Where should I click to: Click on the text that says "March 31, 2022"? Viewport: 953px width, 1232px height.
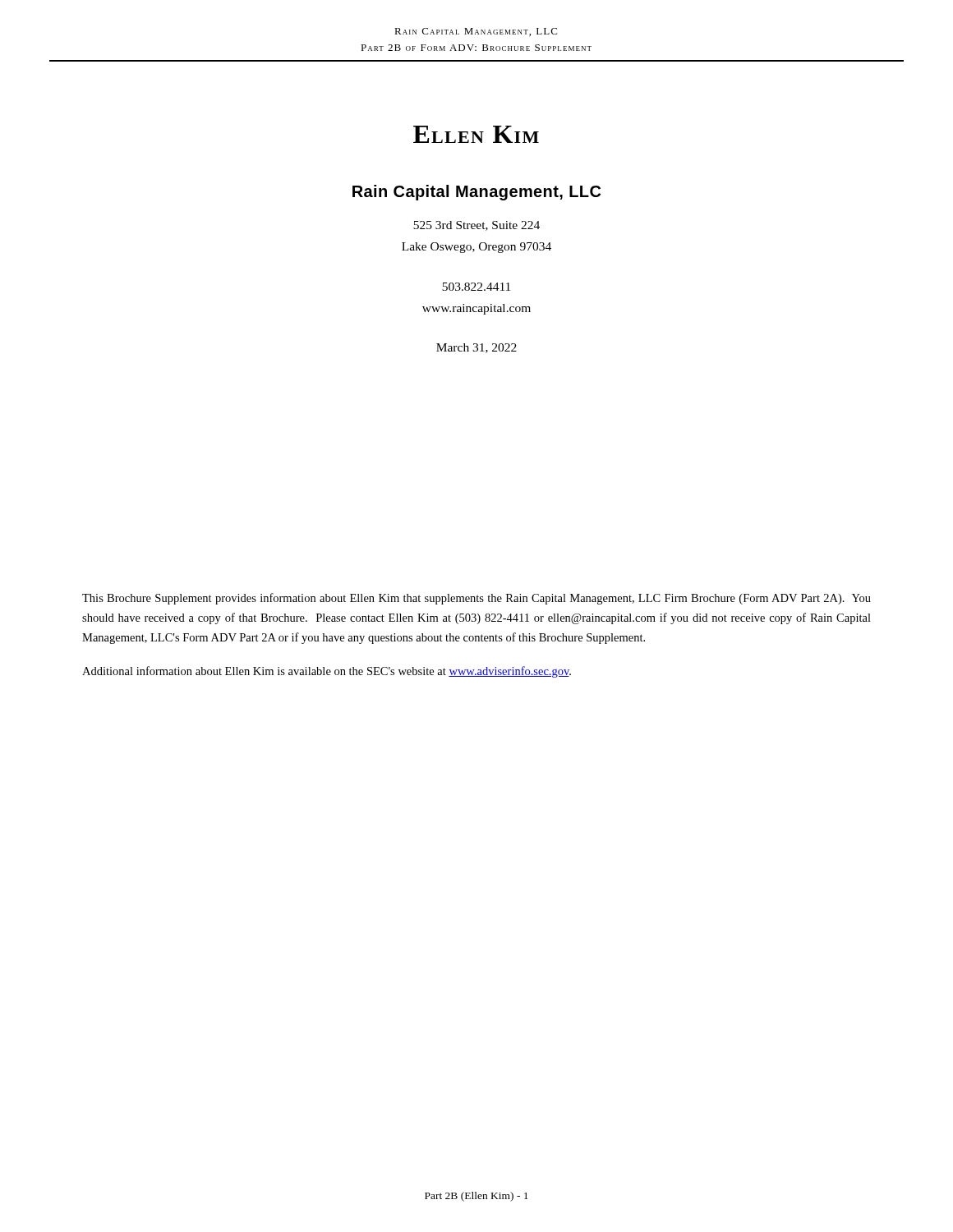click(476, 348)
